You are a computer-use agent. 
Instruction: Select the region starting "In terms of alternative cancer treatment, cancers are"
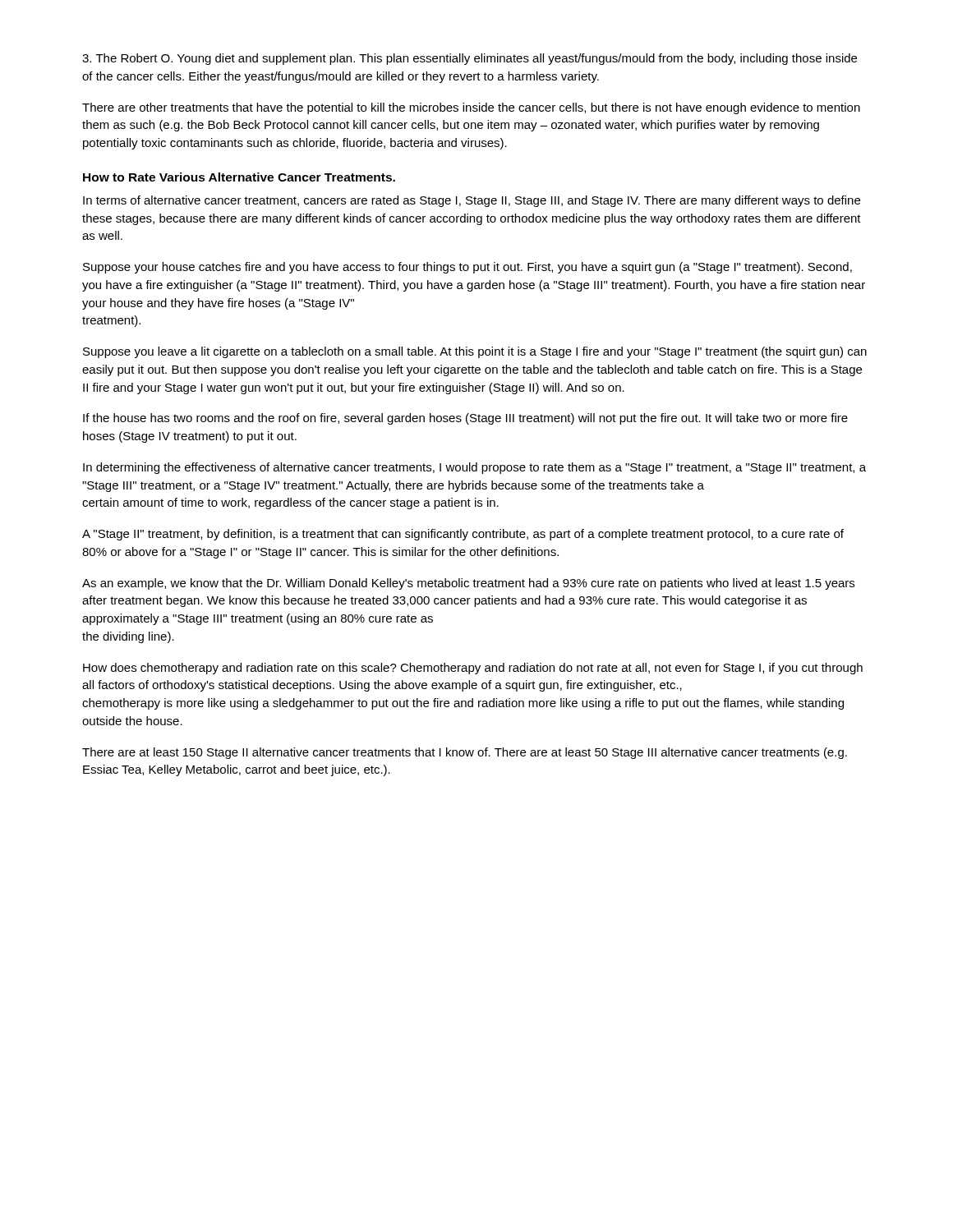click(471, 218)
